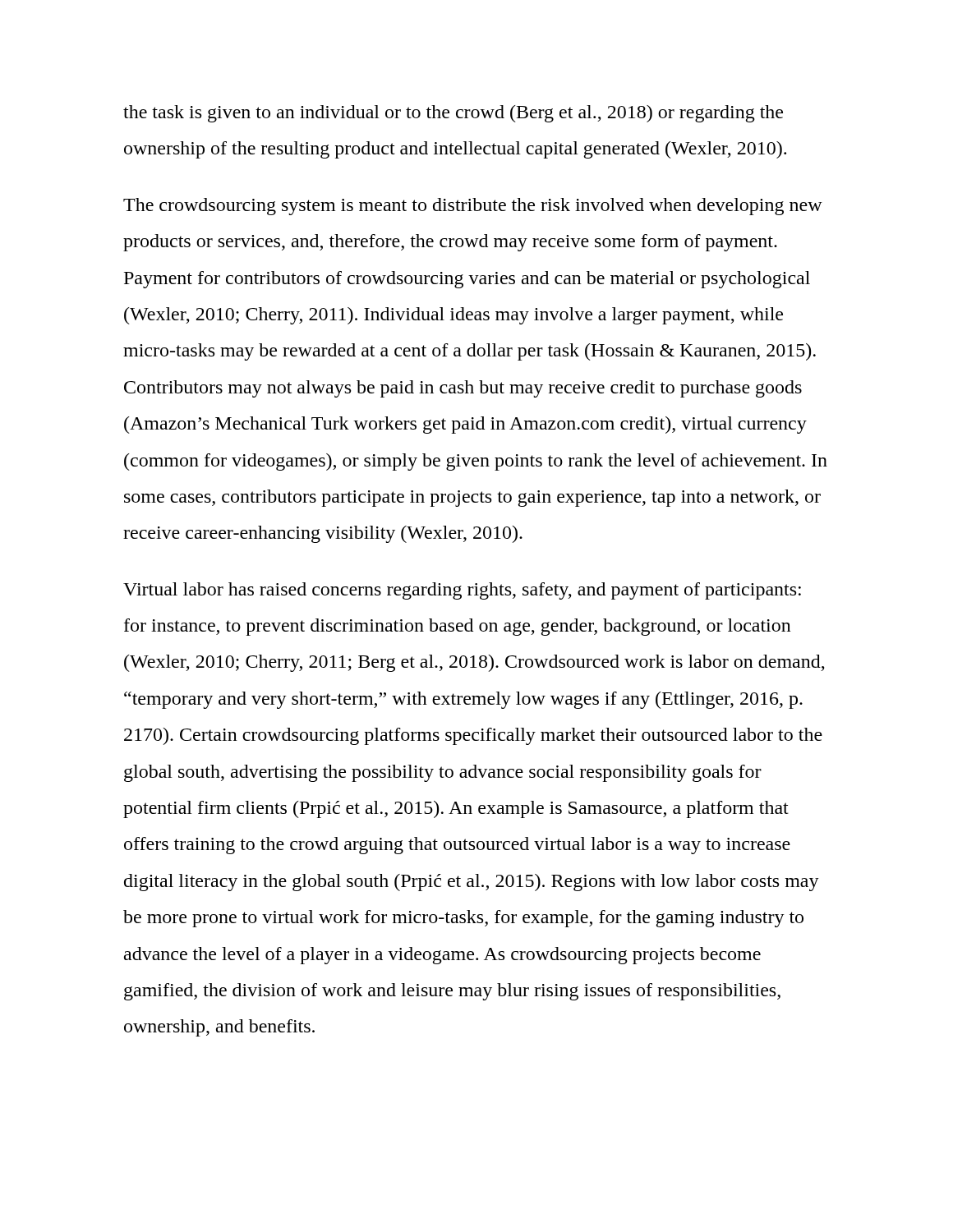Where is the passage that starts "the task is"?
The image size is (953, 1232).
(x=453, y=114)
